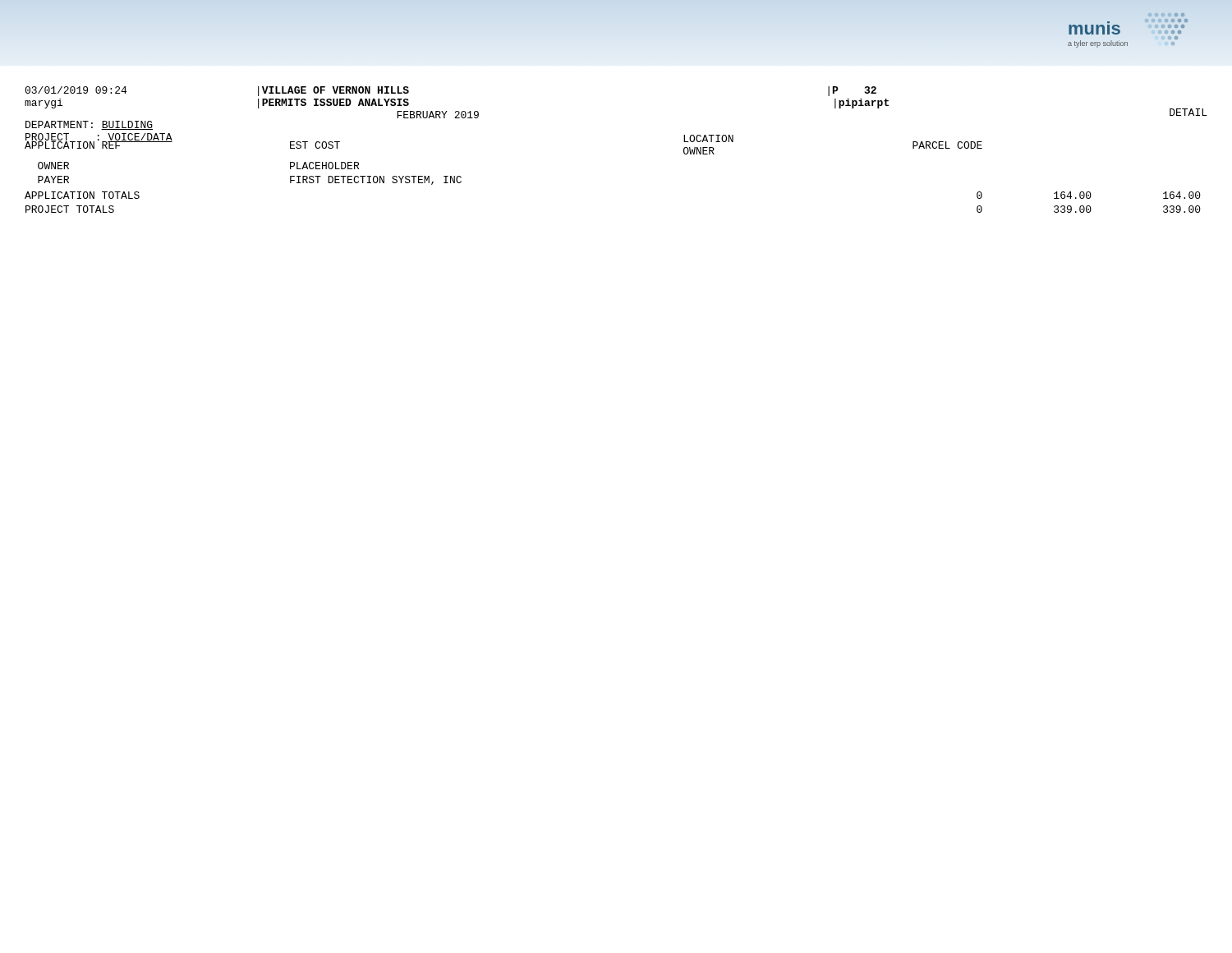Screen dimensions: 953x1232
Task: Locate the element starting "DEPARTMENT: BUILDING PROJECT : VOICE/DATA"
Action: pyautogui.click(x=98, y=138)
